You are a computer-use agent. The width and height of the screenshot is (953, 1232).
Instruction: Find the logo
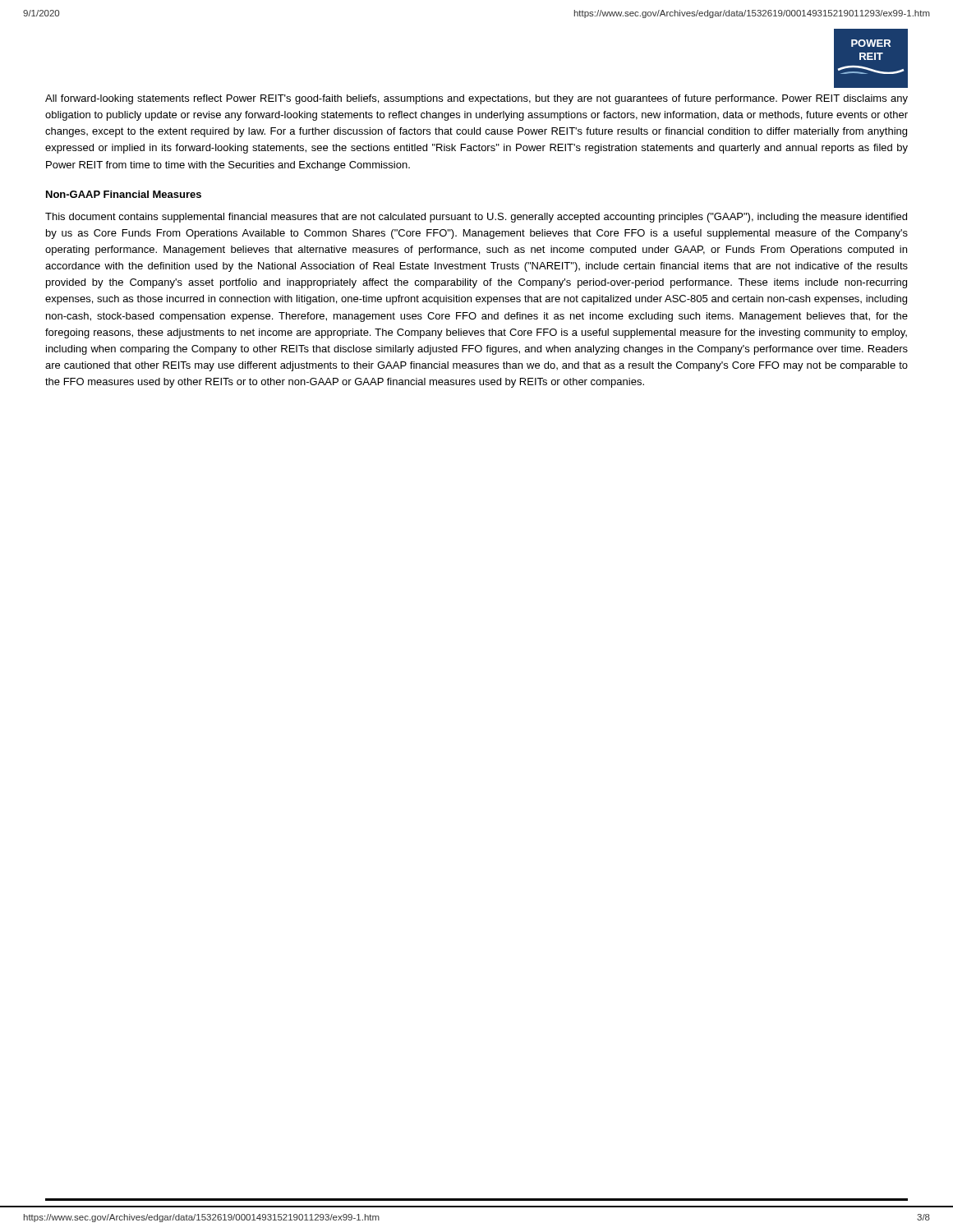coord(871,60)
